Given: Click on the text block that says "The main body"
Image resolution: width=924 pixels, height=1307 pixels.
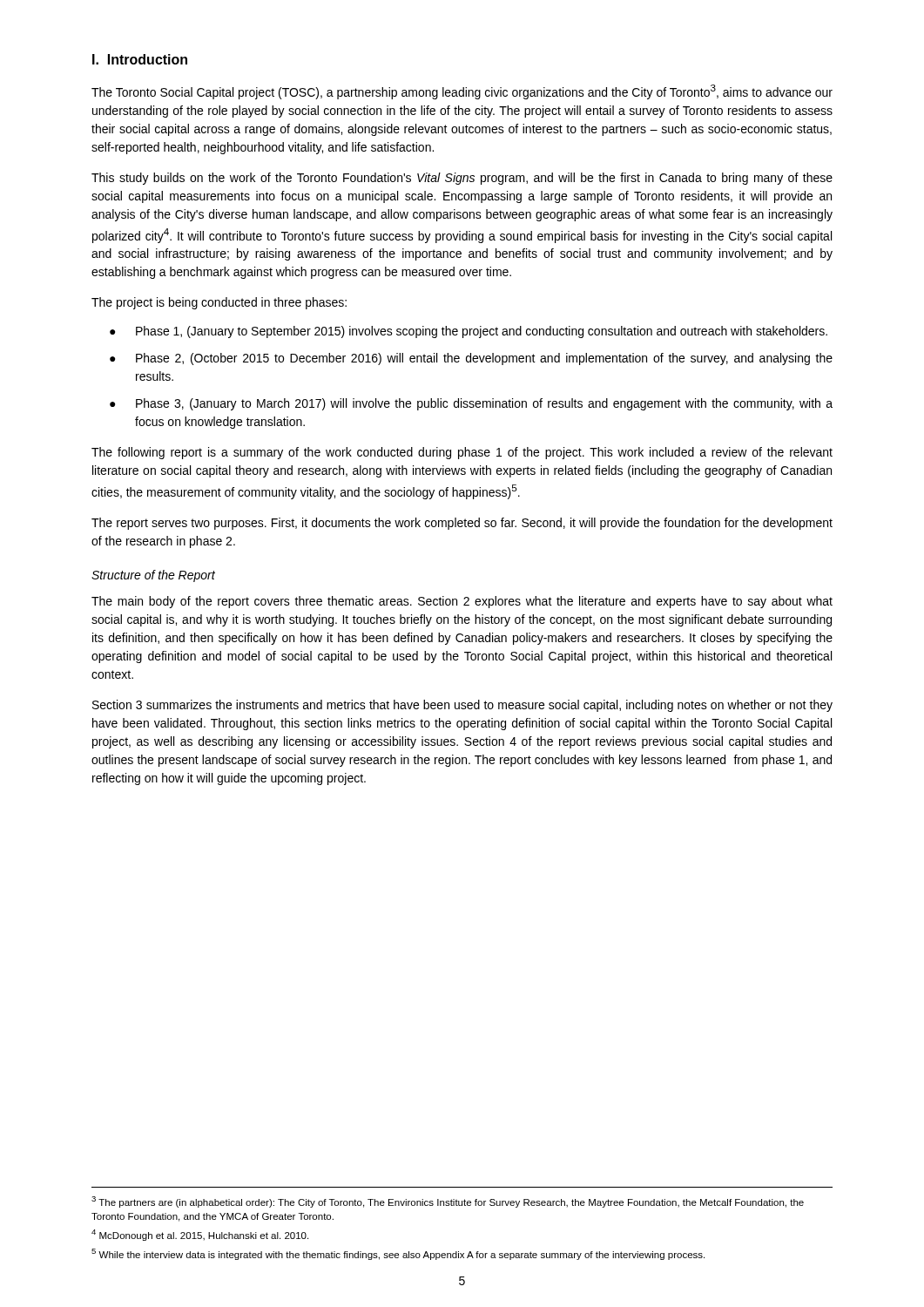Looking at the screenshot, I should pyautogui.click(x=462, y=638).
